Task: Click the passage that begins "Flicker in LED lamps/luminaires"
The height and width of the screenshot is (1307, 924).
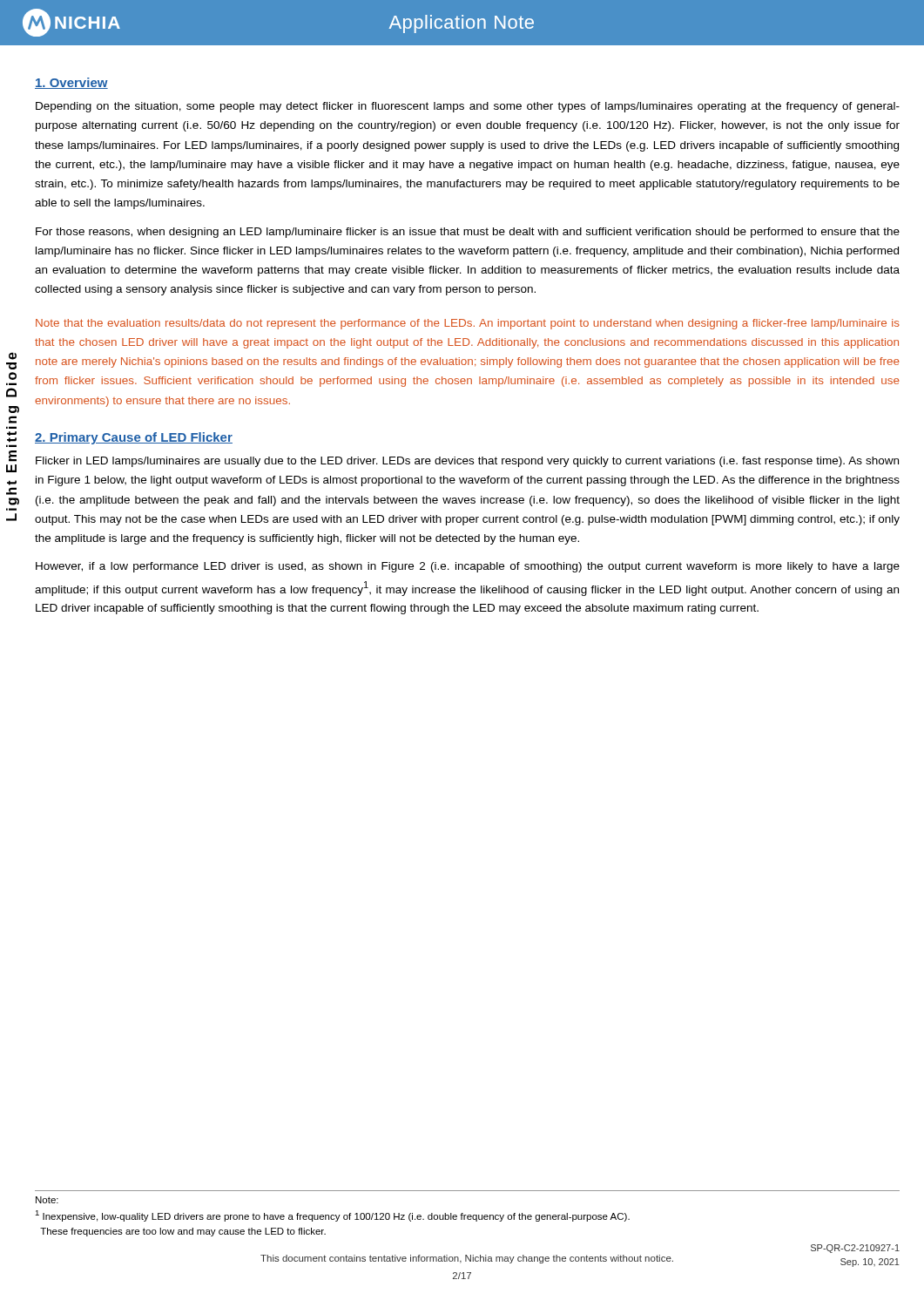Action: click(467, 499)
